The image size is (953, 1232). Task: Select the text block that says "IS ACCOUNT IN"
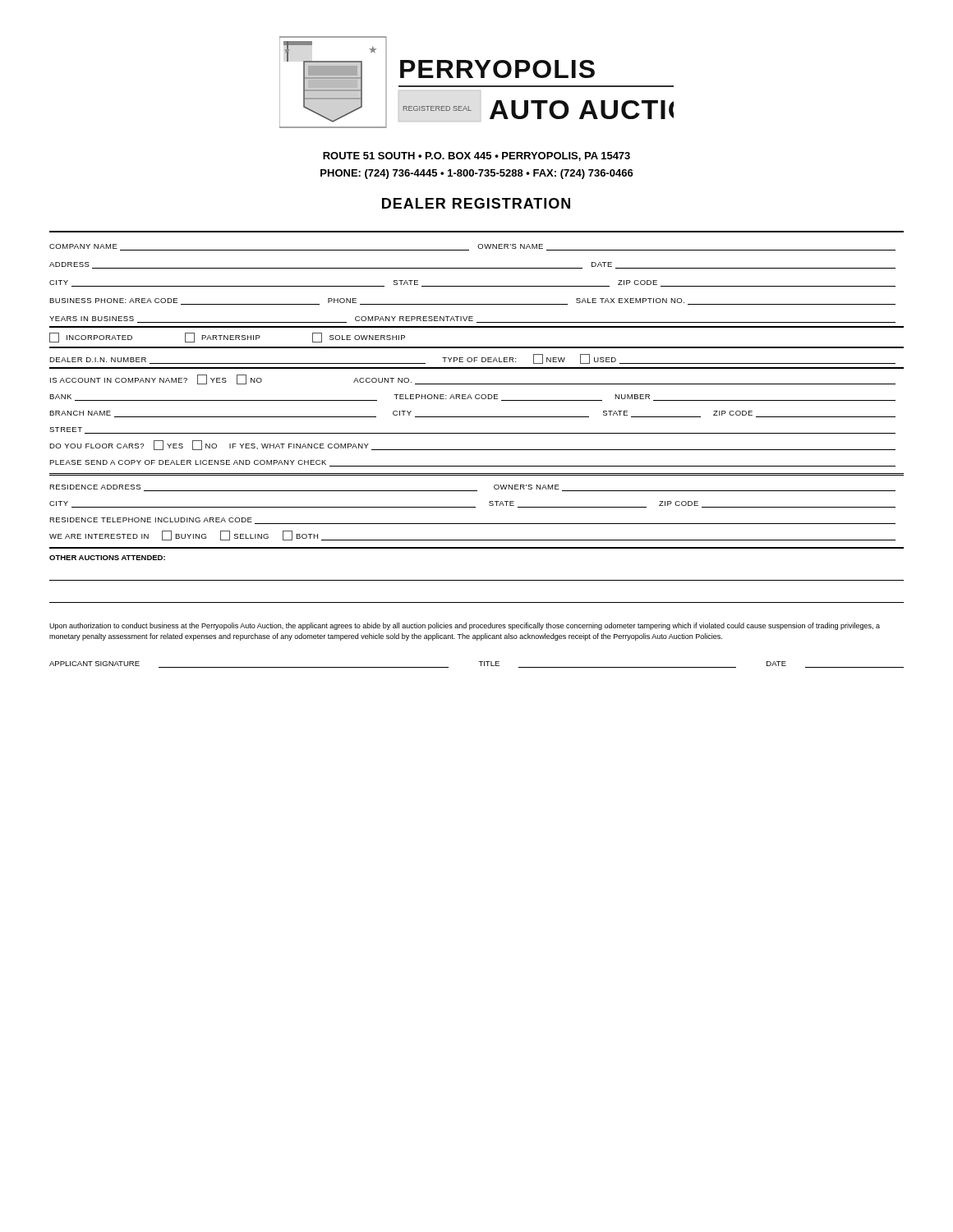tap(472, 378)
